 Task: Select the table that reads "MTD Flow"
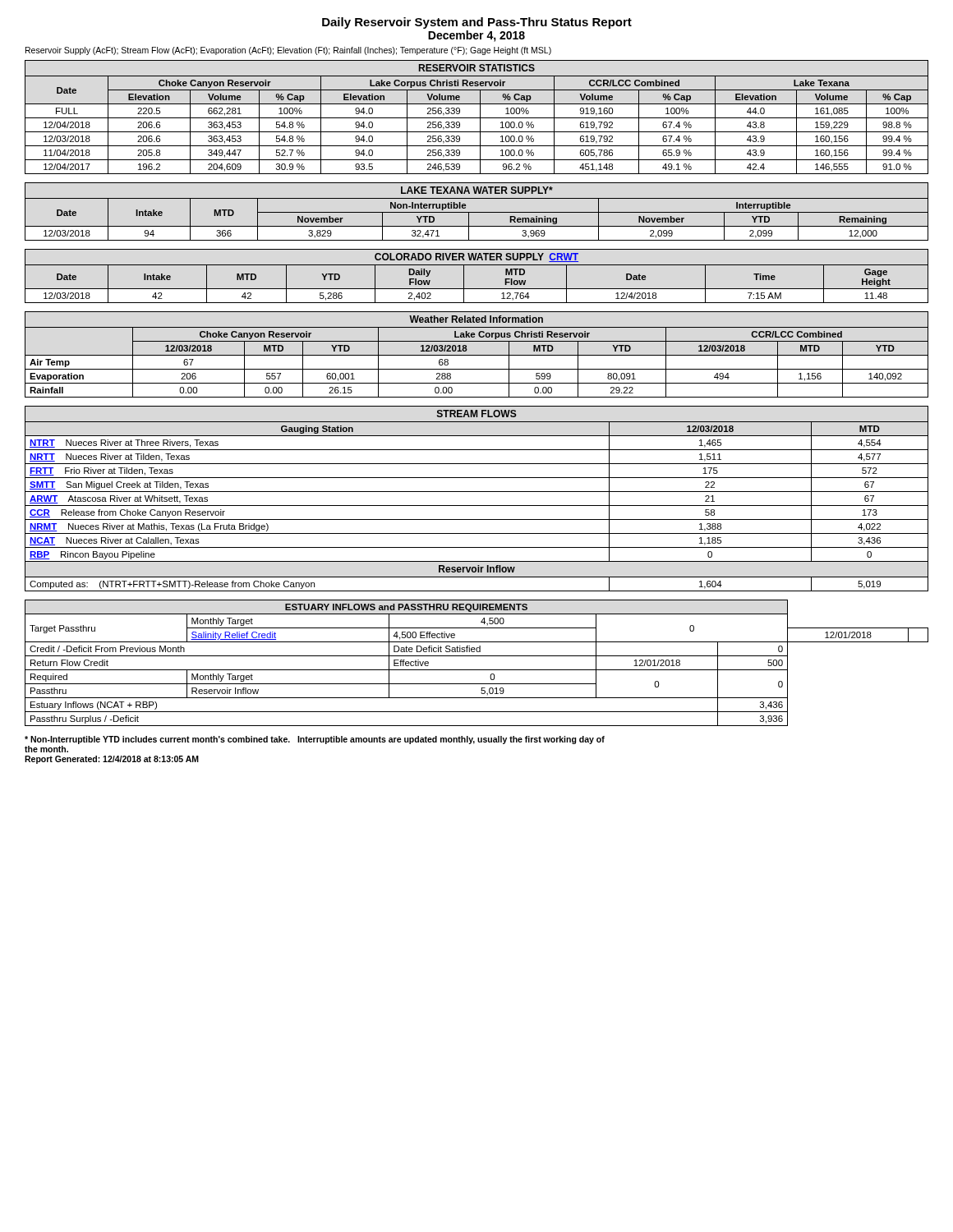pos(476,276)
